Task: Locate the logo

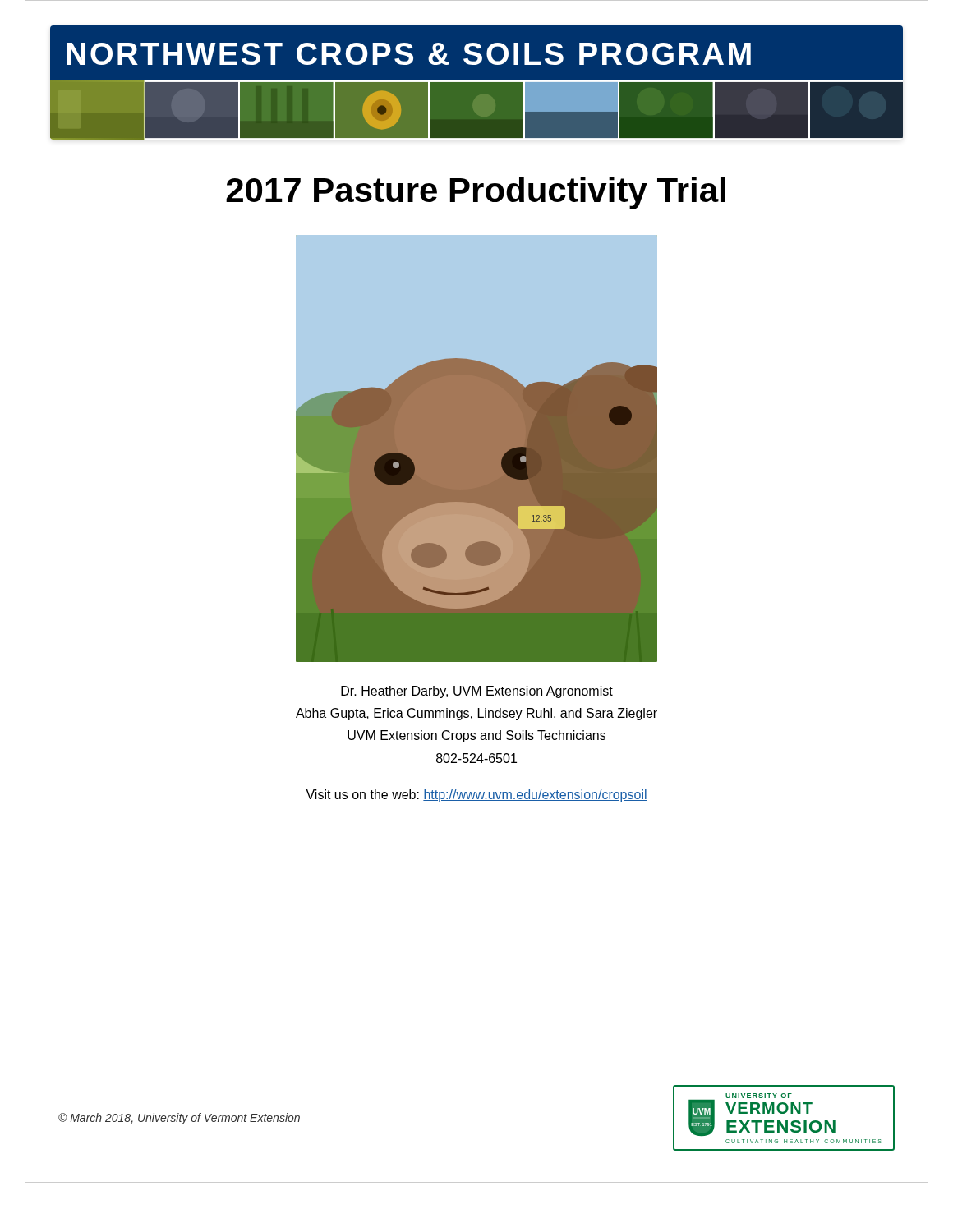Action: (784, 1118)
